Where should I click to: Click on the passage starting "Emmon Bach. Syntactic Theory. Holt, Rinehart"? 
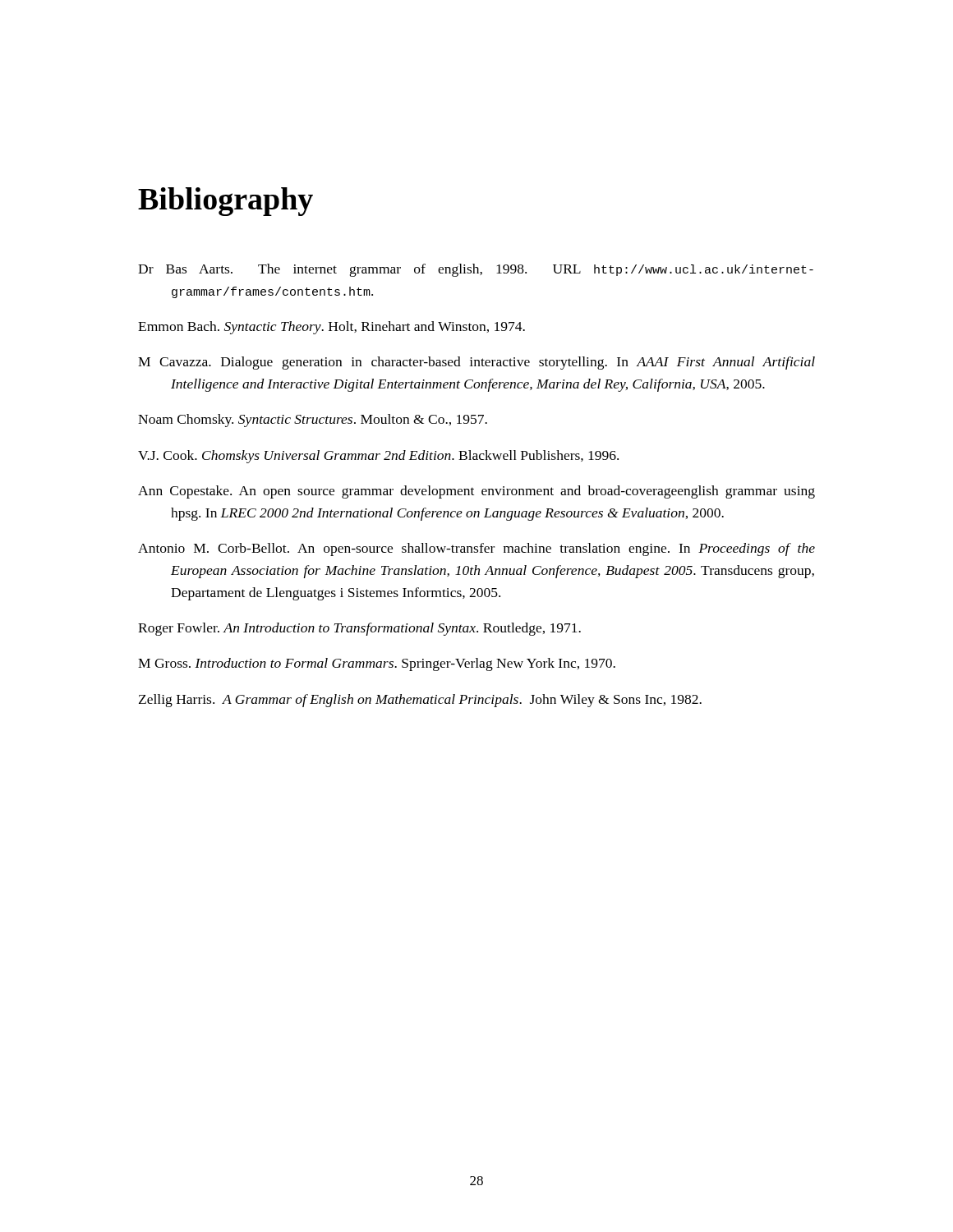pos(332,326)
